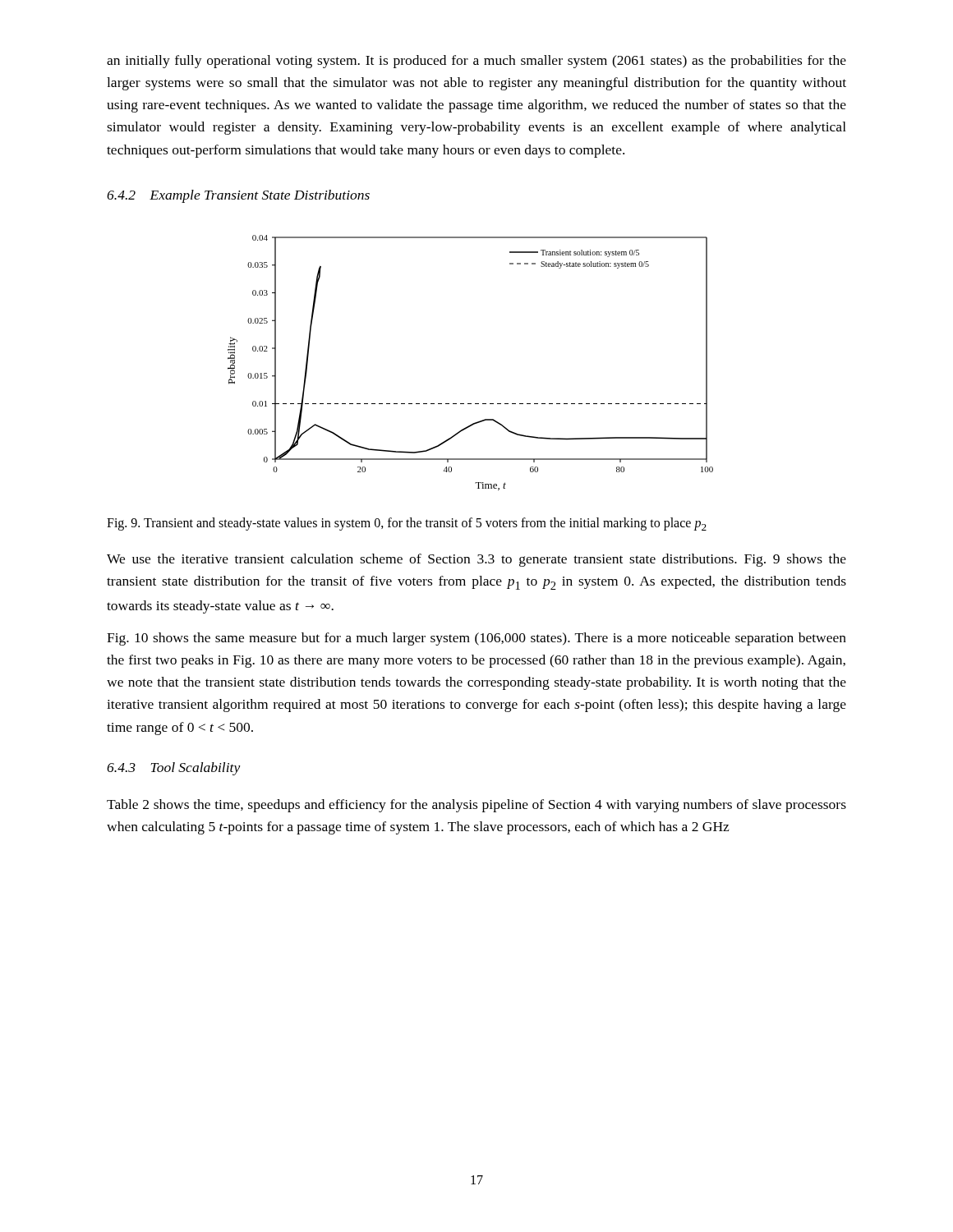The height and width of the screenshot is (1232, 953).
Task: Click on the line chart
Action: (x=476, y=364)
